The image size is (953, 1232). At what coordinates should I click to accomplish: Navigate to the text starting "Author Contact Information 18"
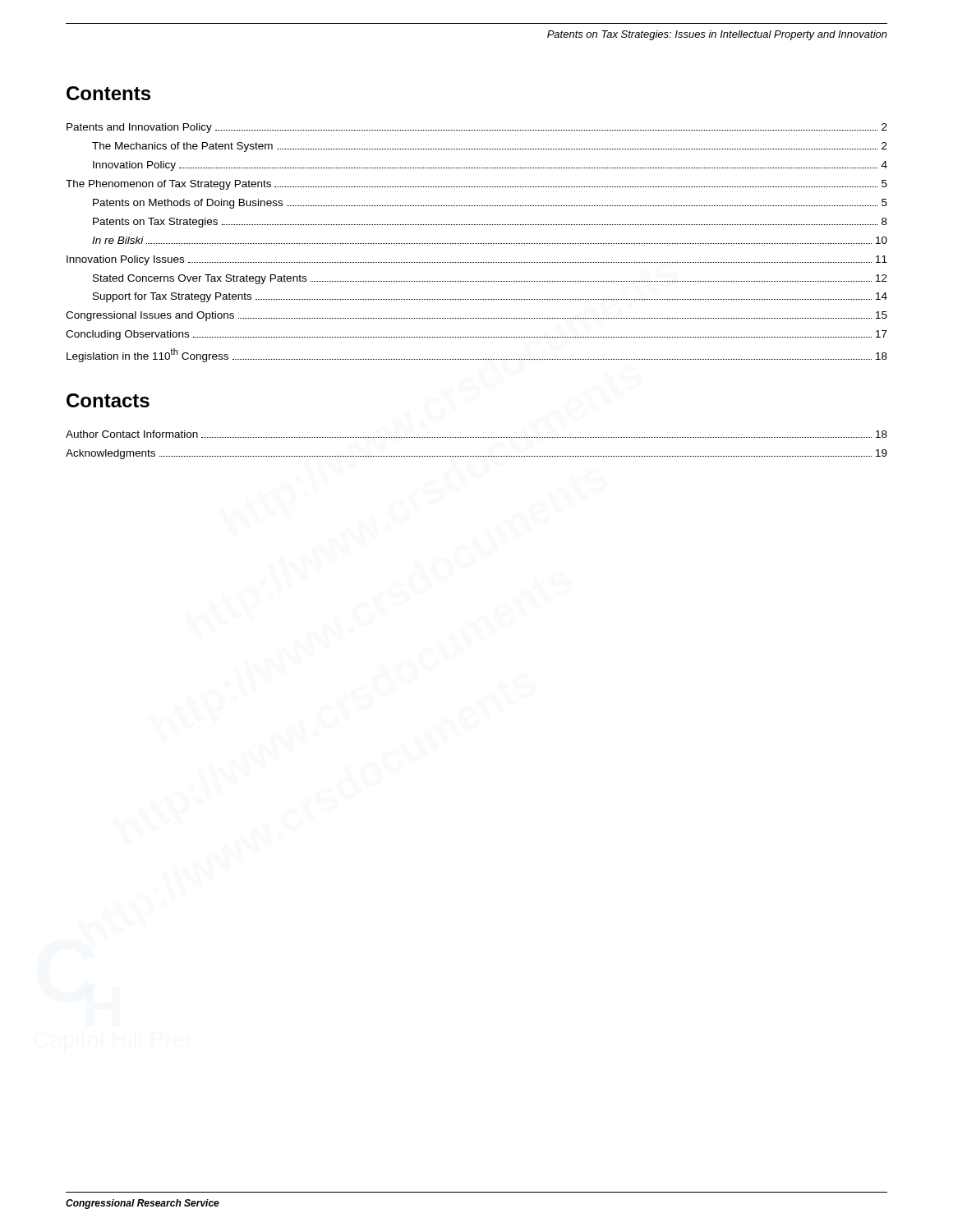tap(476, 435)
